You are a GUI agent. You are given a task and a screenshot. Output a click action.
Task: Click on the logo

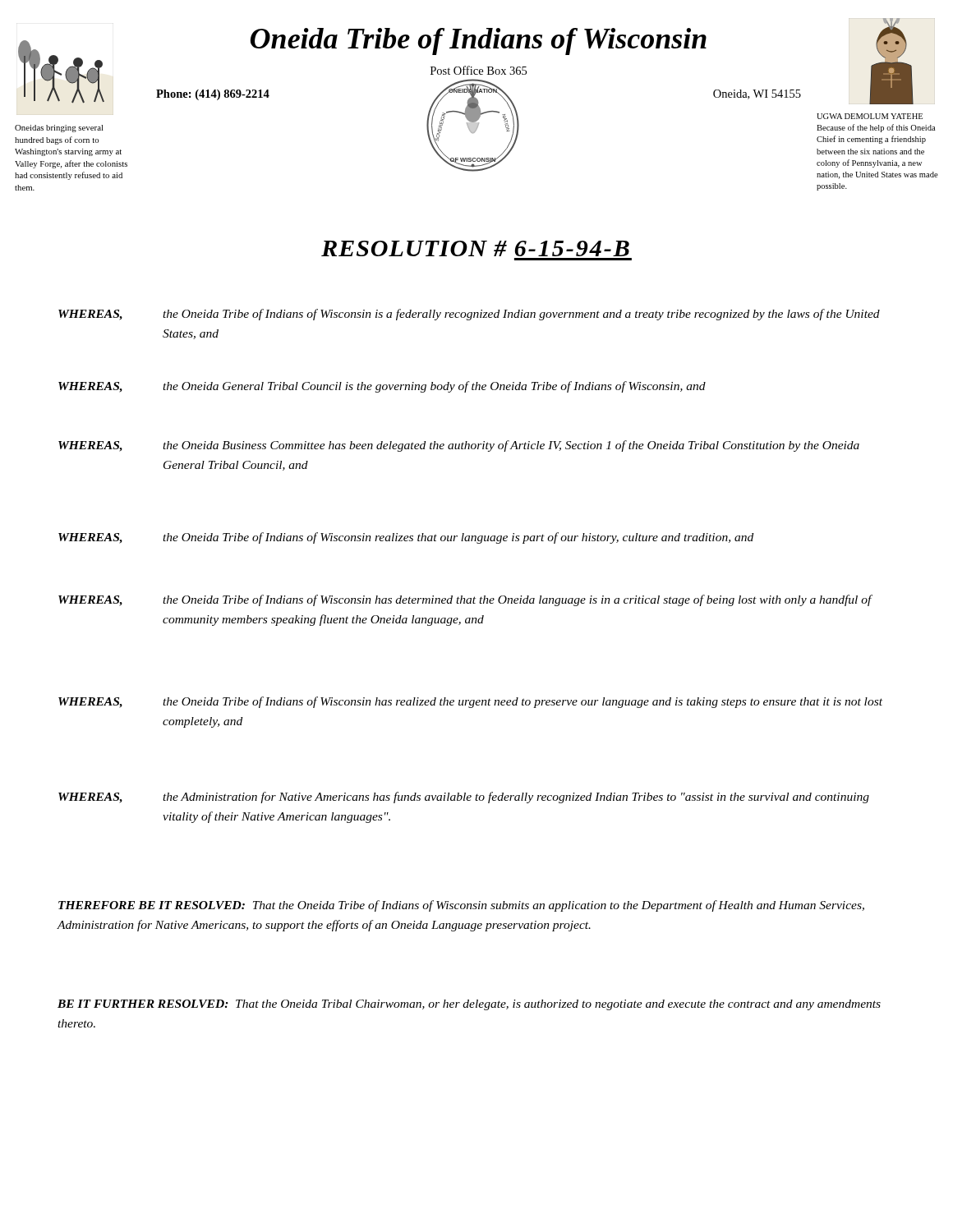[x=472, y=125]
